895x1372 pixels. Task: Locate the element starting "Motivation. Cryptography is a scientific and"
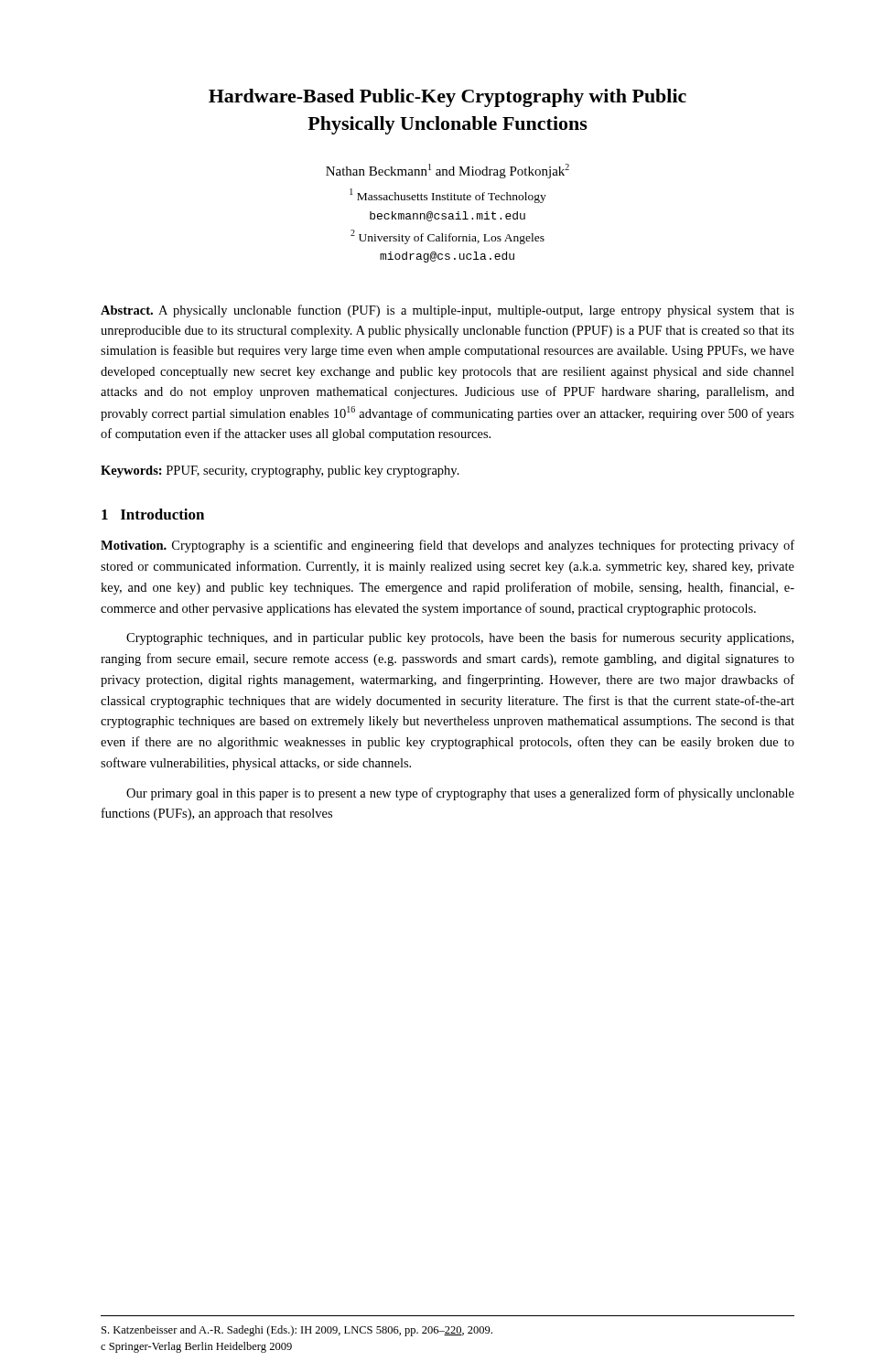[448, 577]
